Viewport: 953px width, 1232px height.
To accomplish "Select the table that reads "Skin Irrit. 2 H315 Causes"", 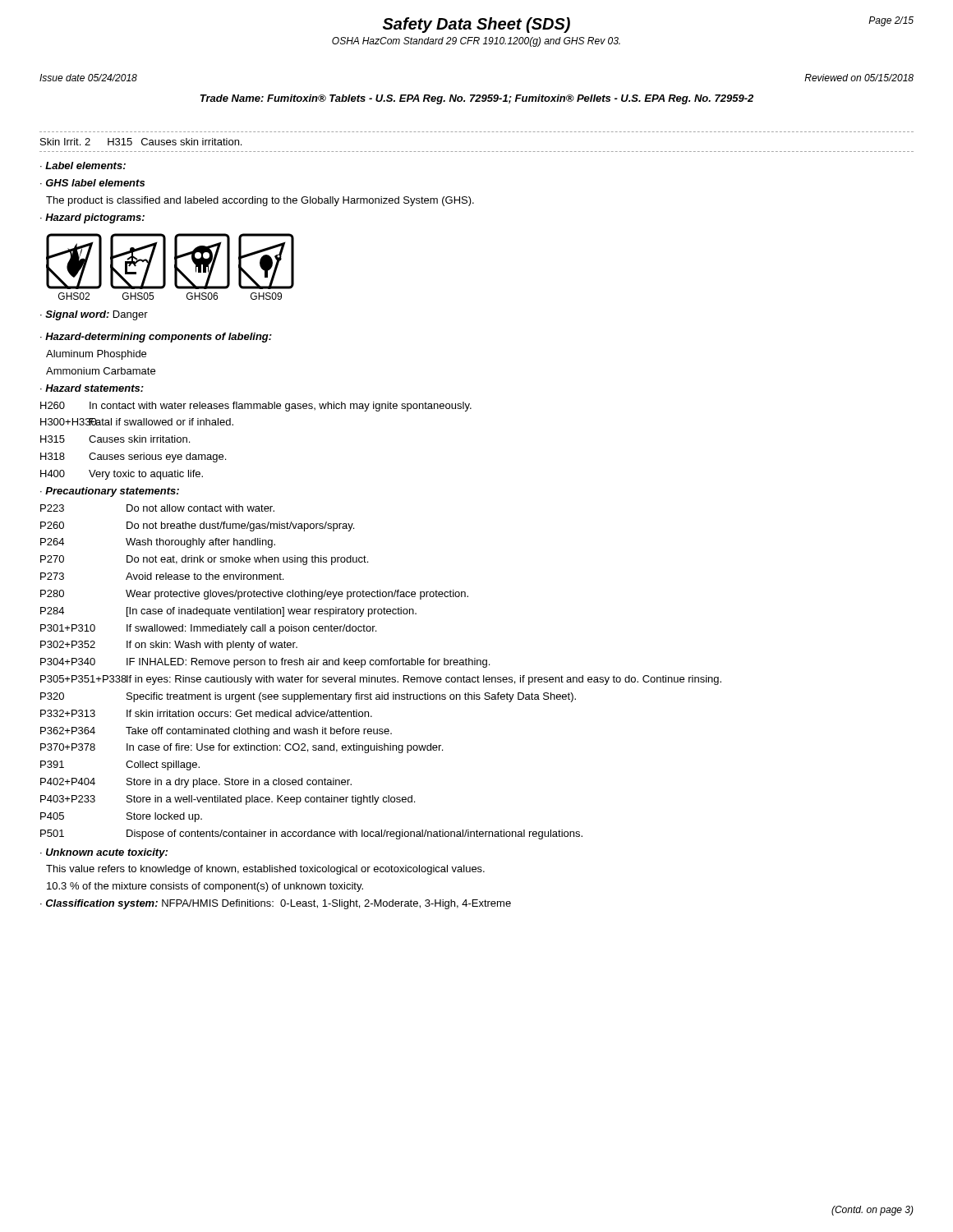I will click(476, 142).
